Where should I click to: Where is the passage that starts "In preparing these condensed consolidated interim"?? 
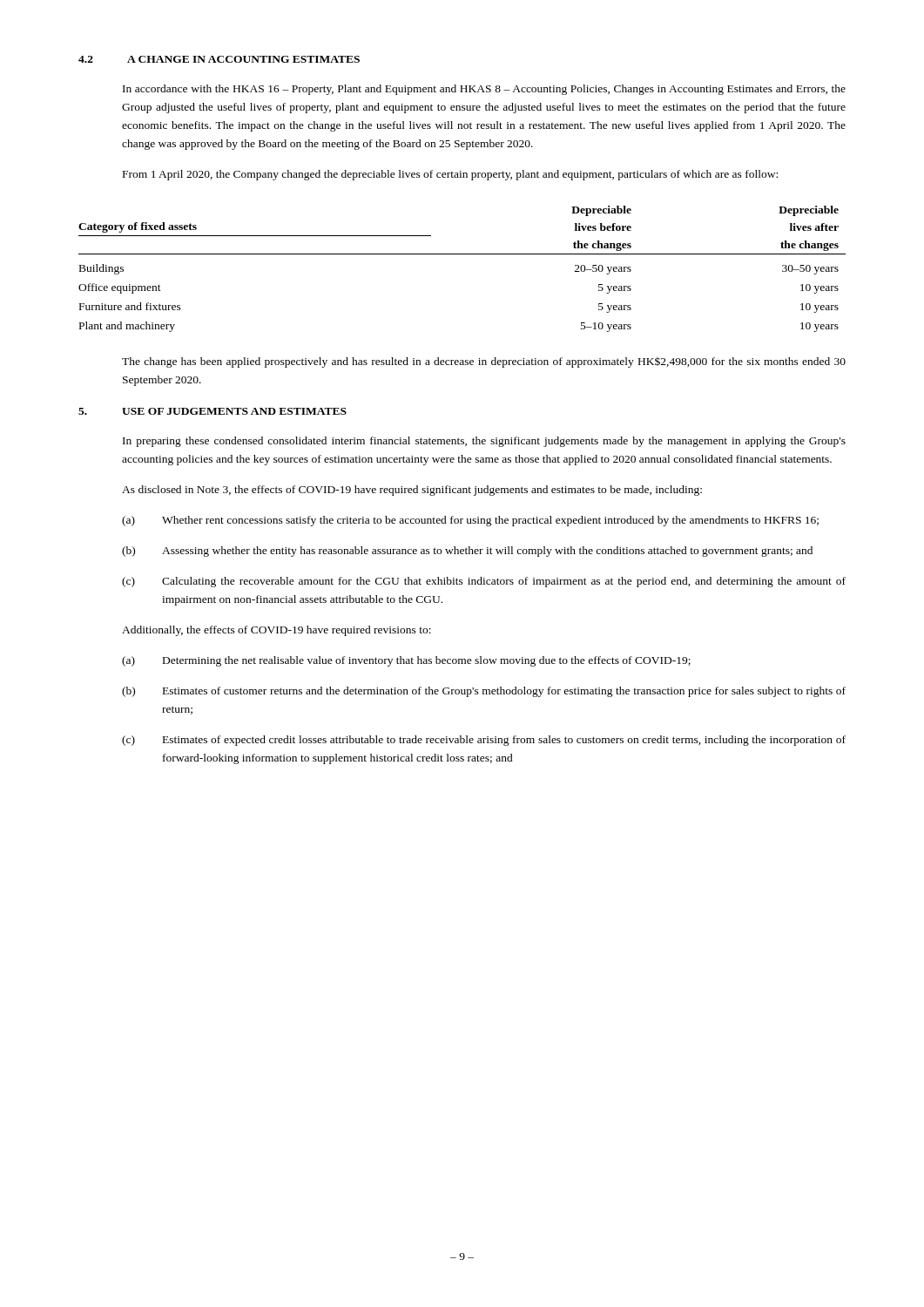pos(484,450)
